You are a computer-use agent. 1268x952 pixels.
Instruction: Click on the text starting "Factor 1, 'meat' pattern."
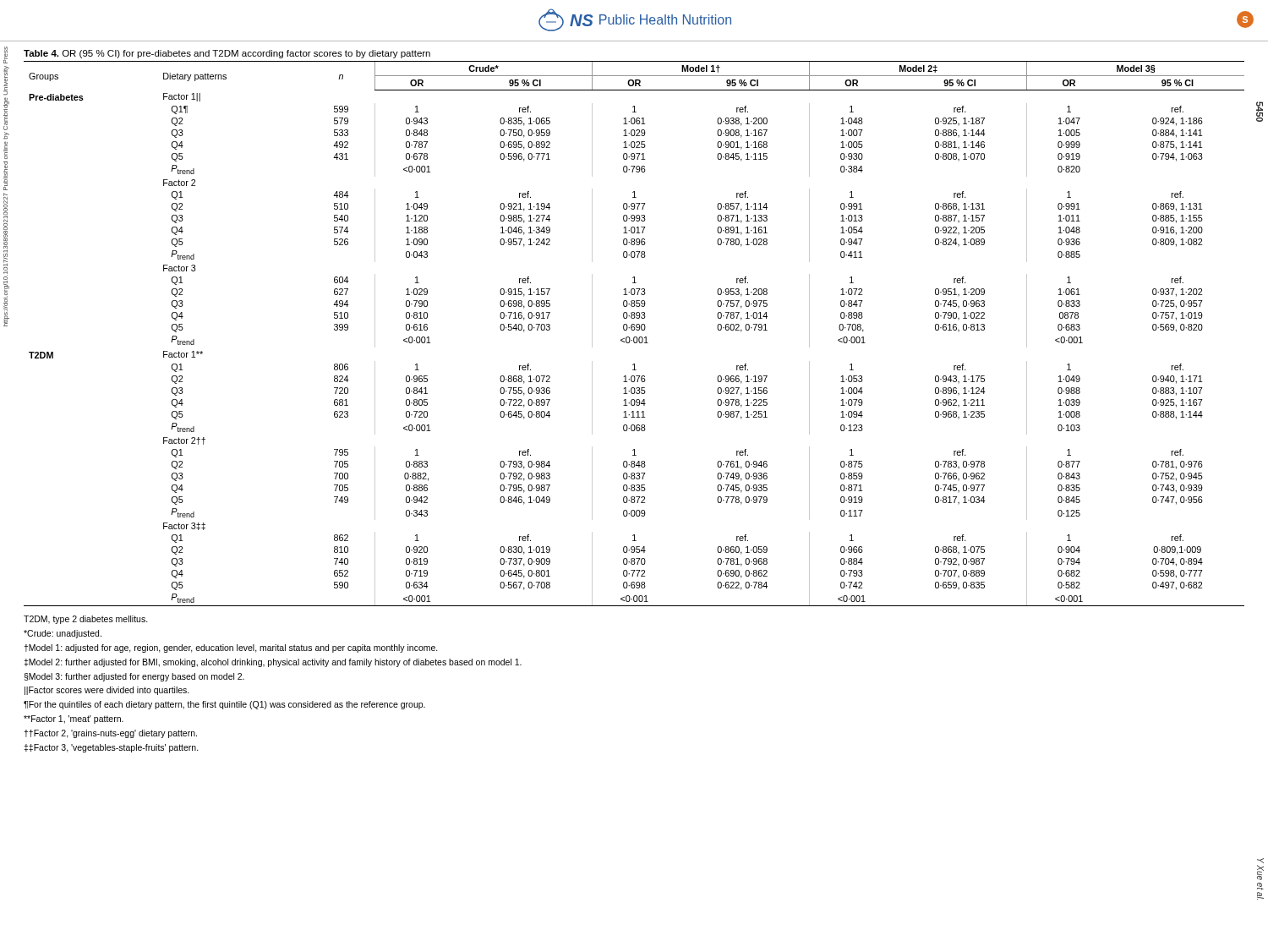pos(74,719)
